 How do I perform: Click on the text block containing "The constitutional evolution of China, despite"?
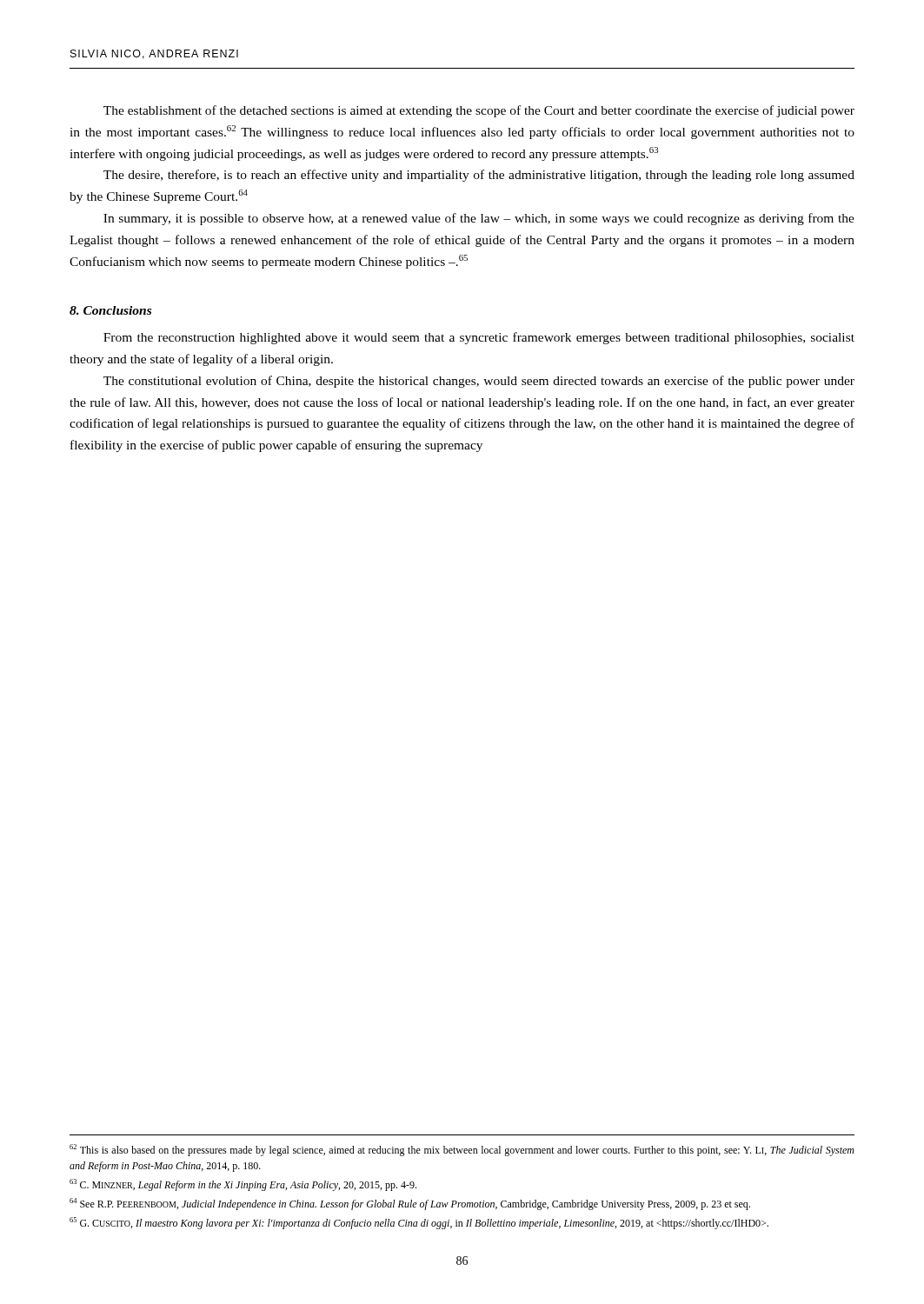(462, 413)
